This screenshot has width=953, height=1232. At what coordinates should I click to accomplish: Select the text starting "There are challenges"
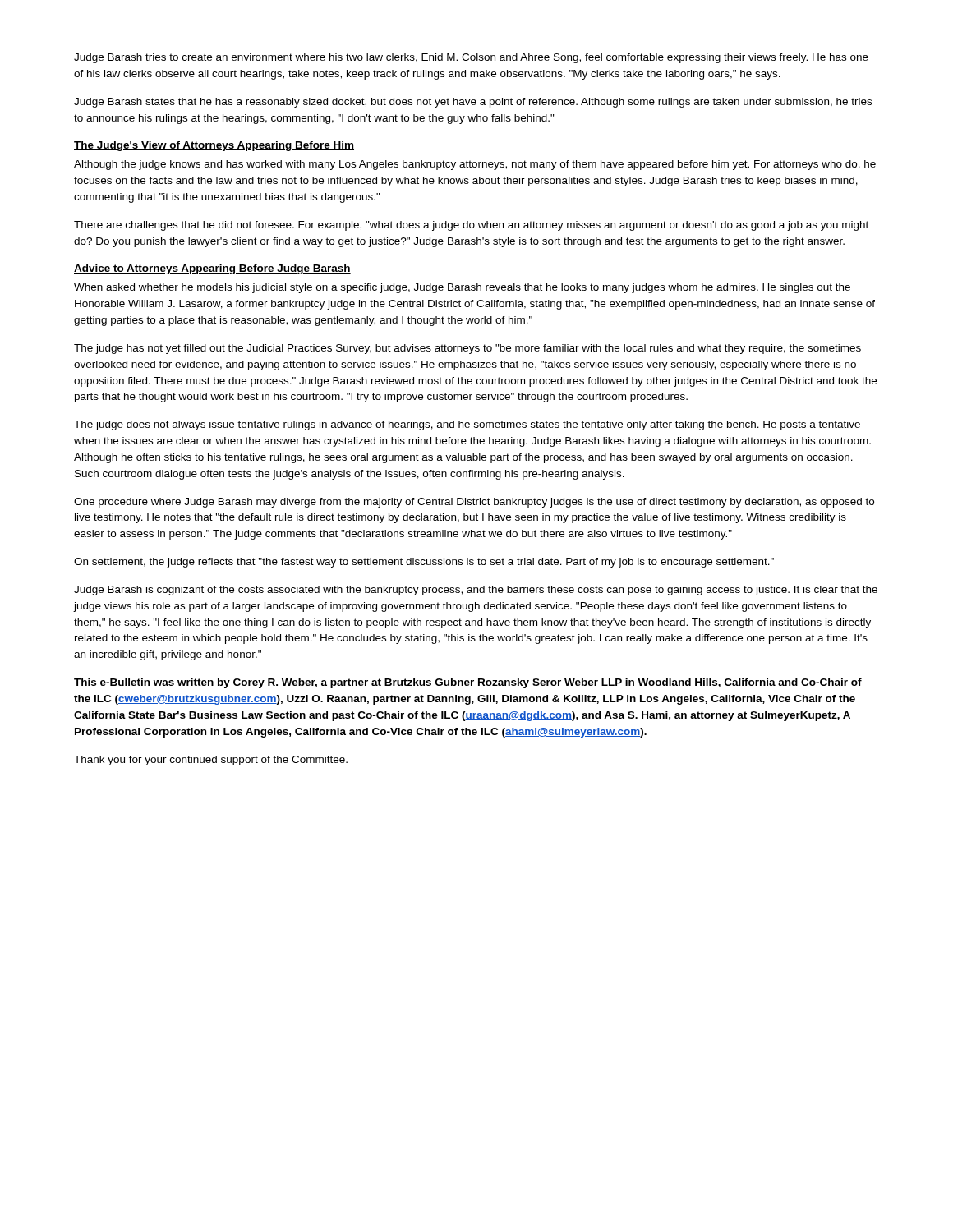click(471, 233)
